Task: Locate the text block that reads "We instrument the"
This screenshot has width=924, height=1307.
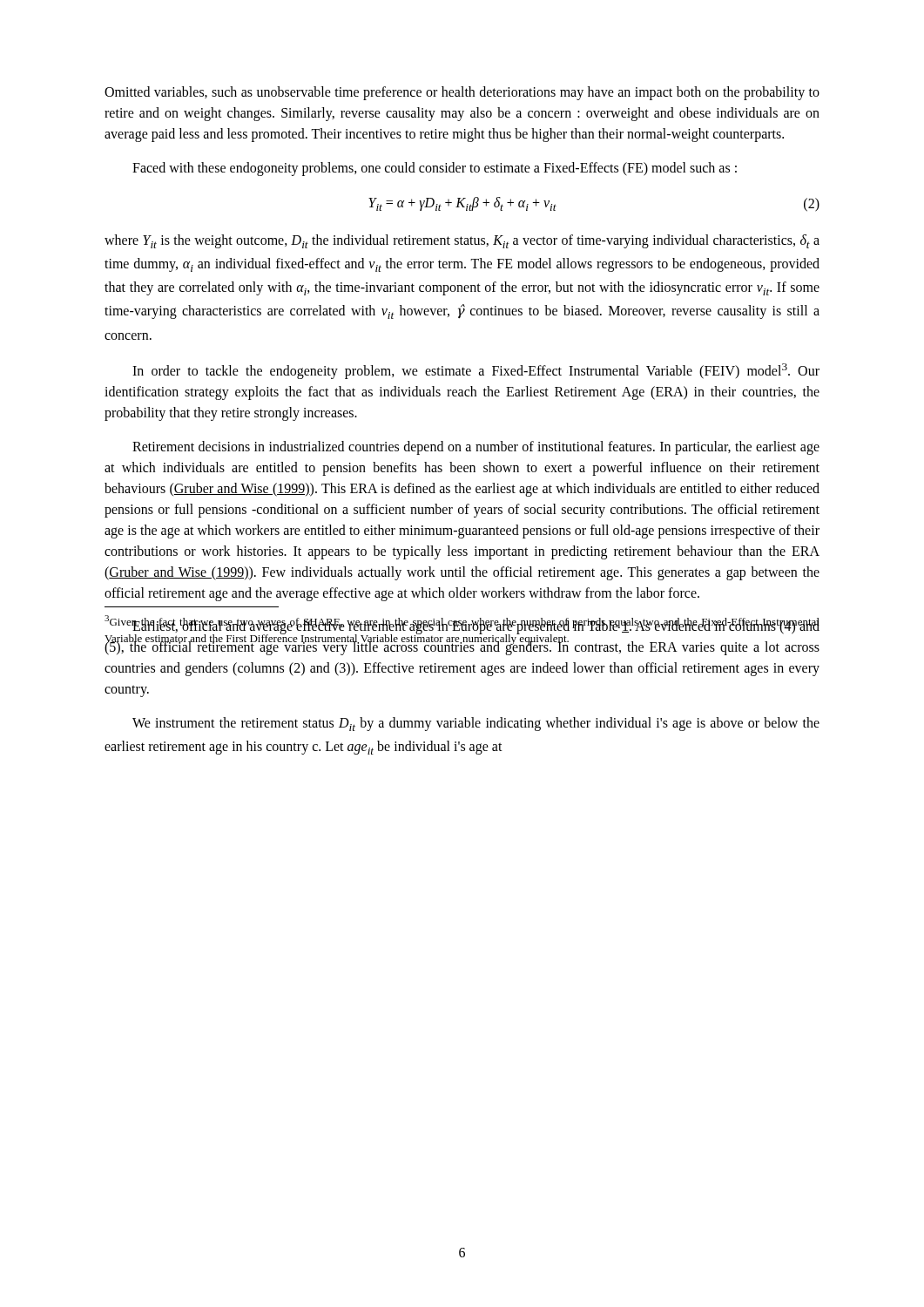Action: [462, 736]
